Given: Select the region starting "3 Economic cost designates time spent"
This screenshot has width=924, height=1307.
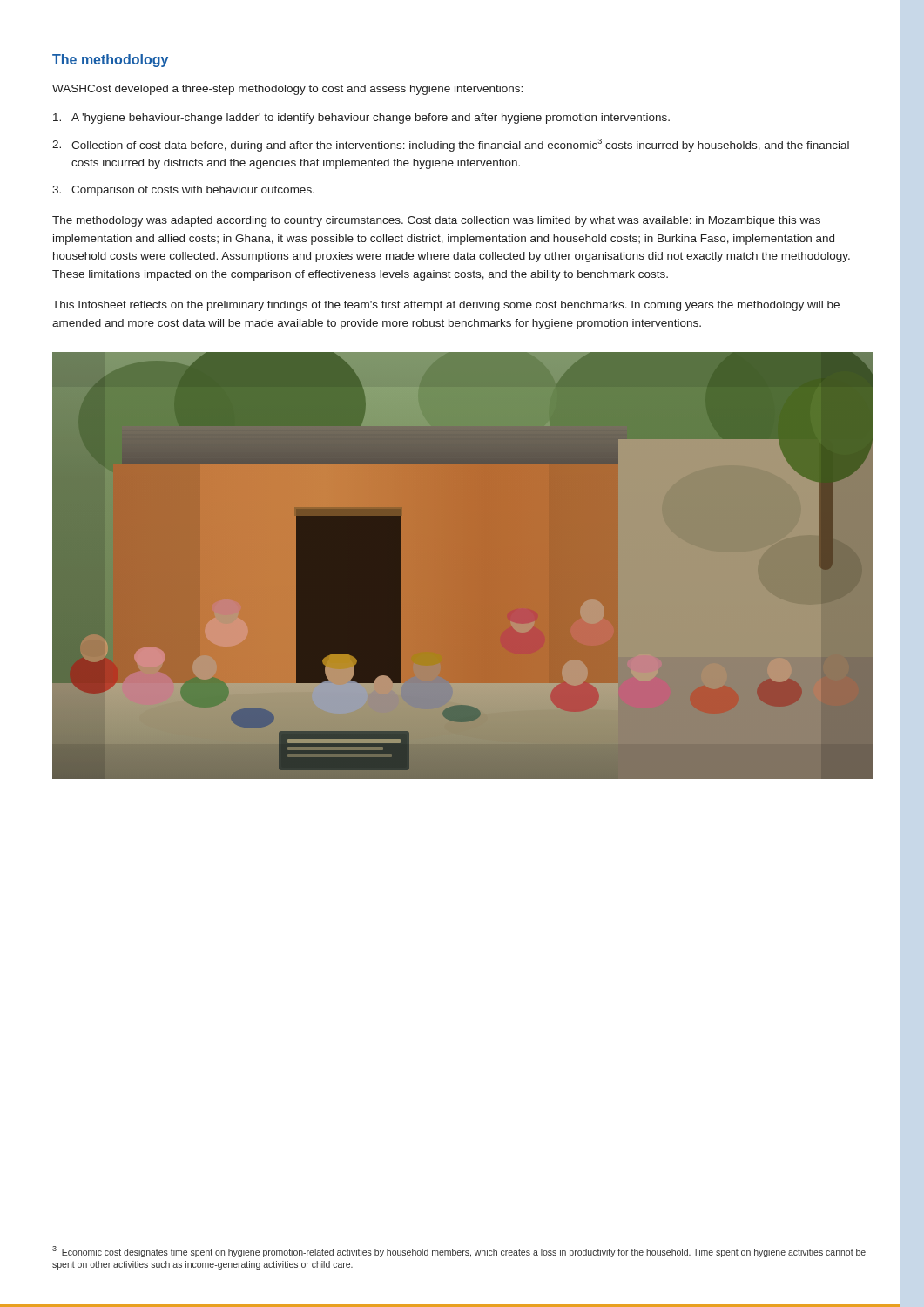Looking at the screenshot, I should pyautogui.click(x=464, y=1257).
